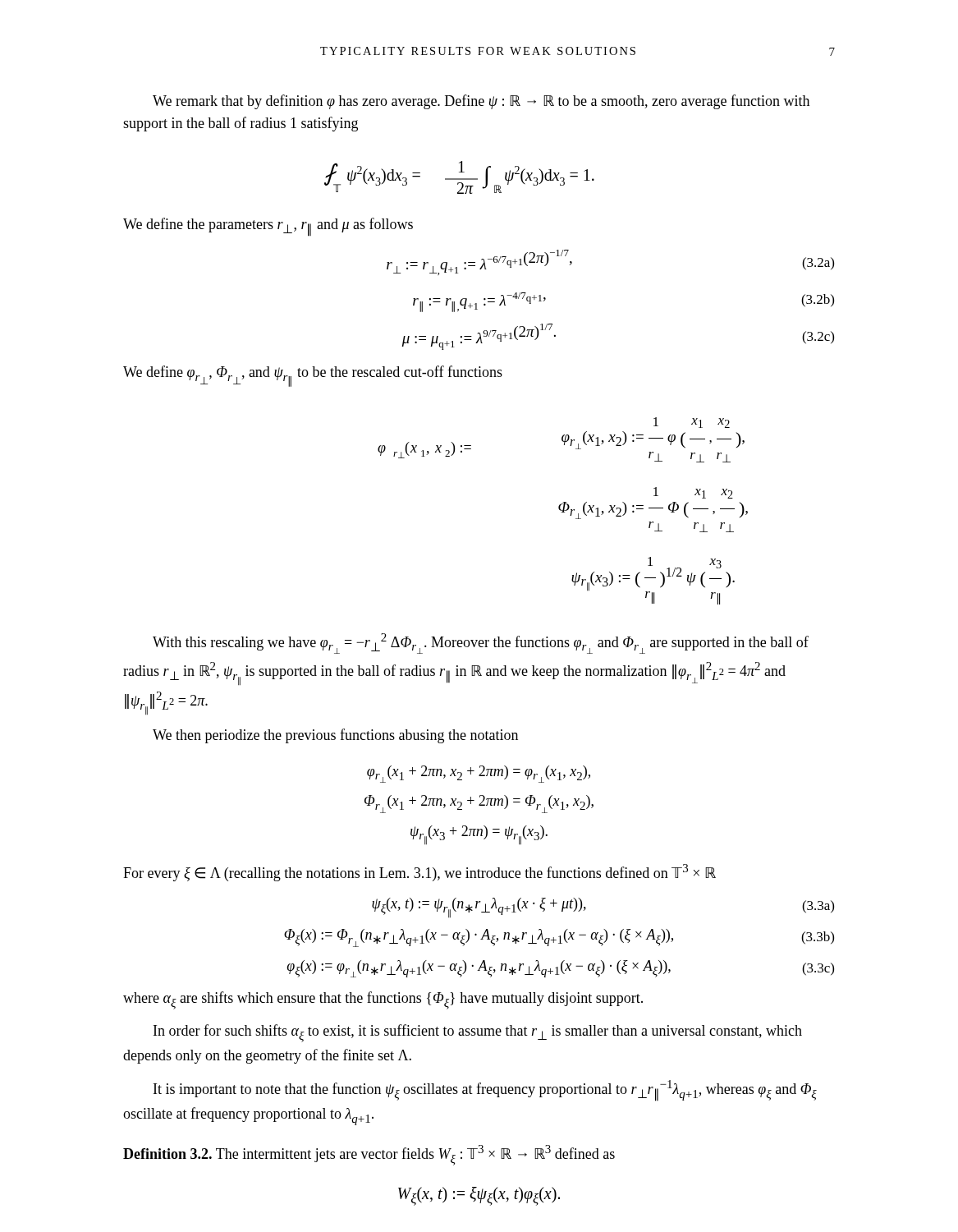Locate the text block with the text "We remark that by definition φ has"
The image size is (958, 1232).
pos(479,112)
